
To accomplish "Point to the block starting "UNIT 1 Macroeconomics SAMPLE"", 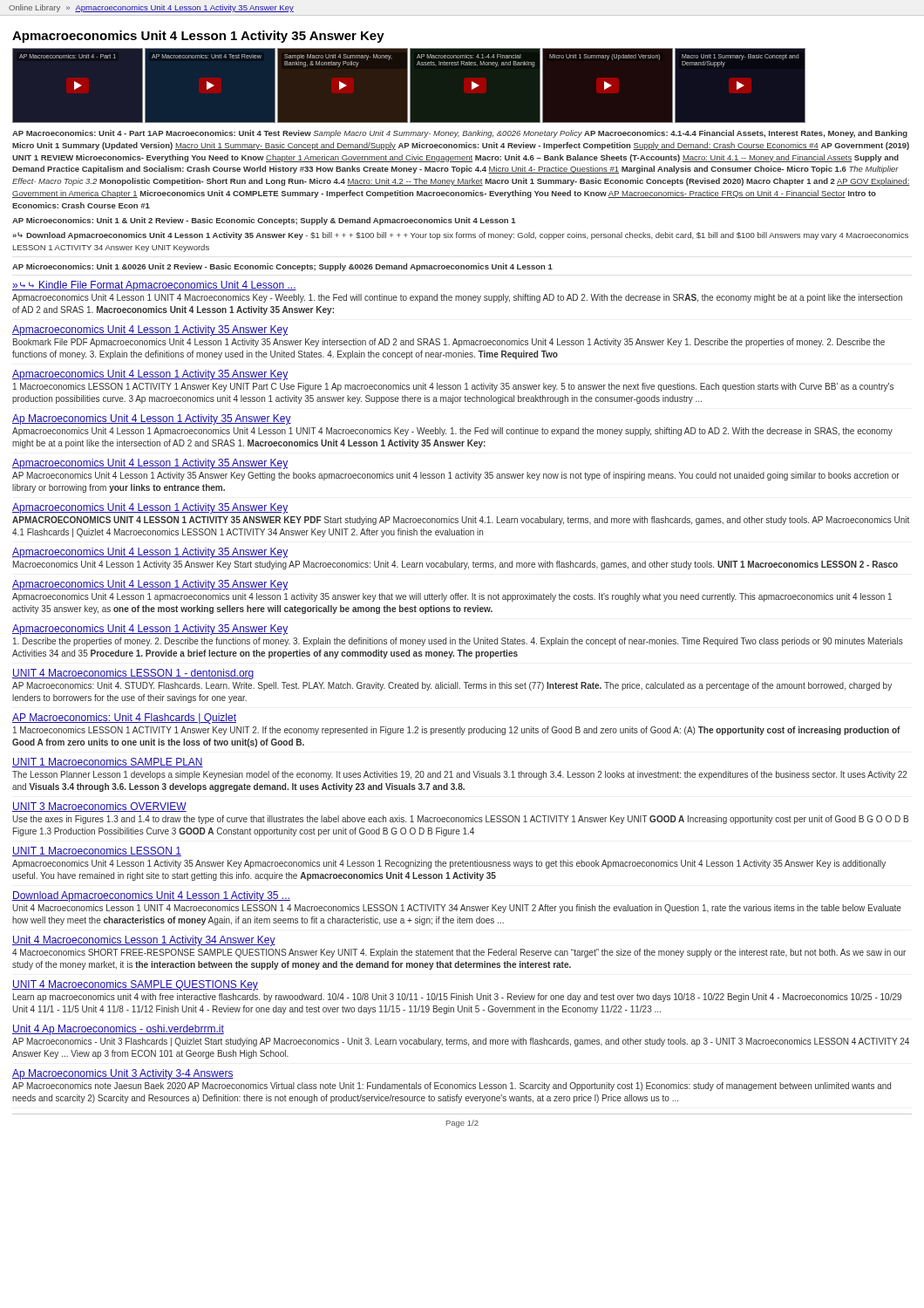I will click(107, 762).
